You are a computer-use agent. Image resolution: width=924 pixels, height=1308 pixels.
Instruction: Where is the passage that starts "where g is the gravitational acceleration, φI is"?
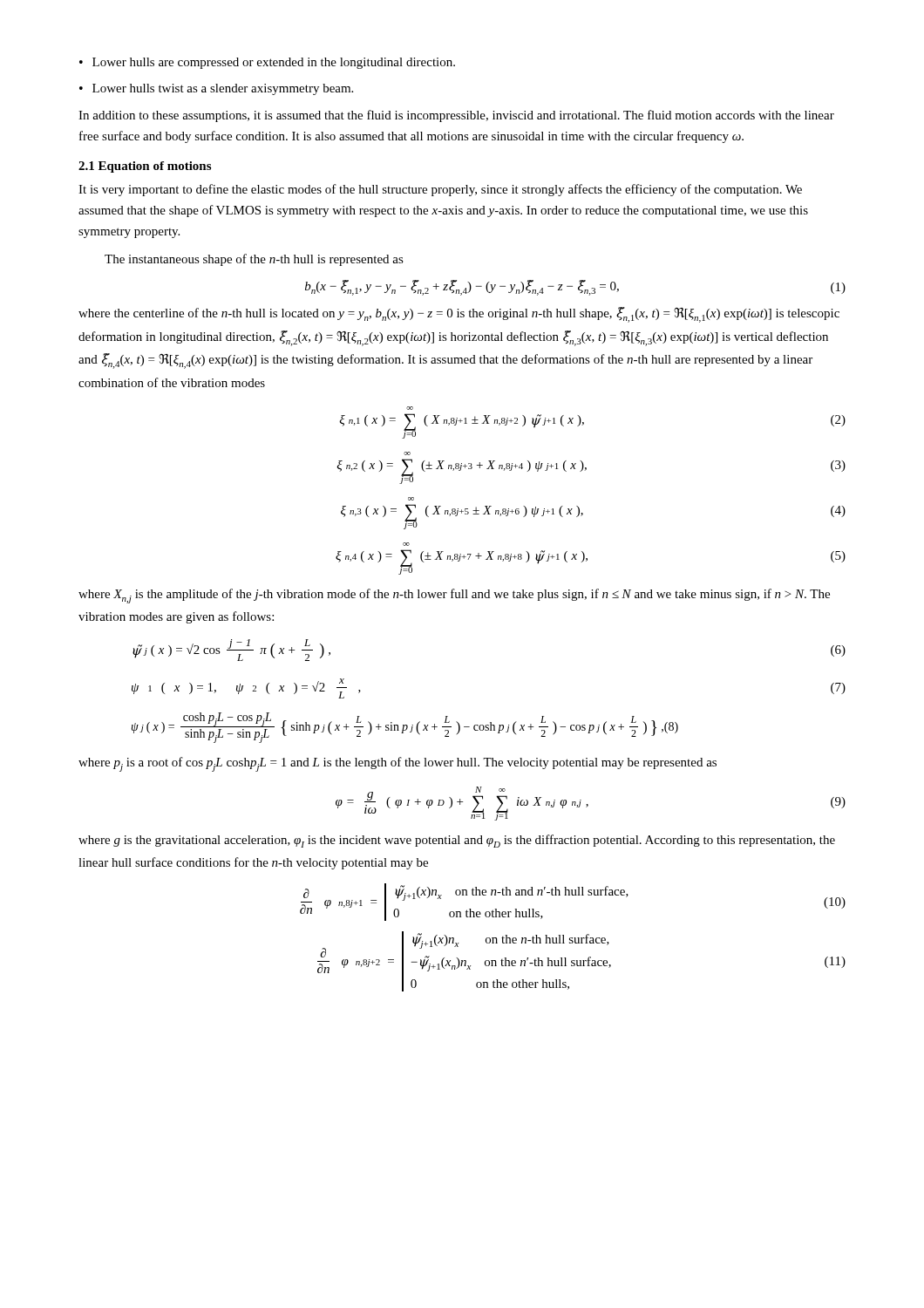pos(457,851)
